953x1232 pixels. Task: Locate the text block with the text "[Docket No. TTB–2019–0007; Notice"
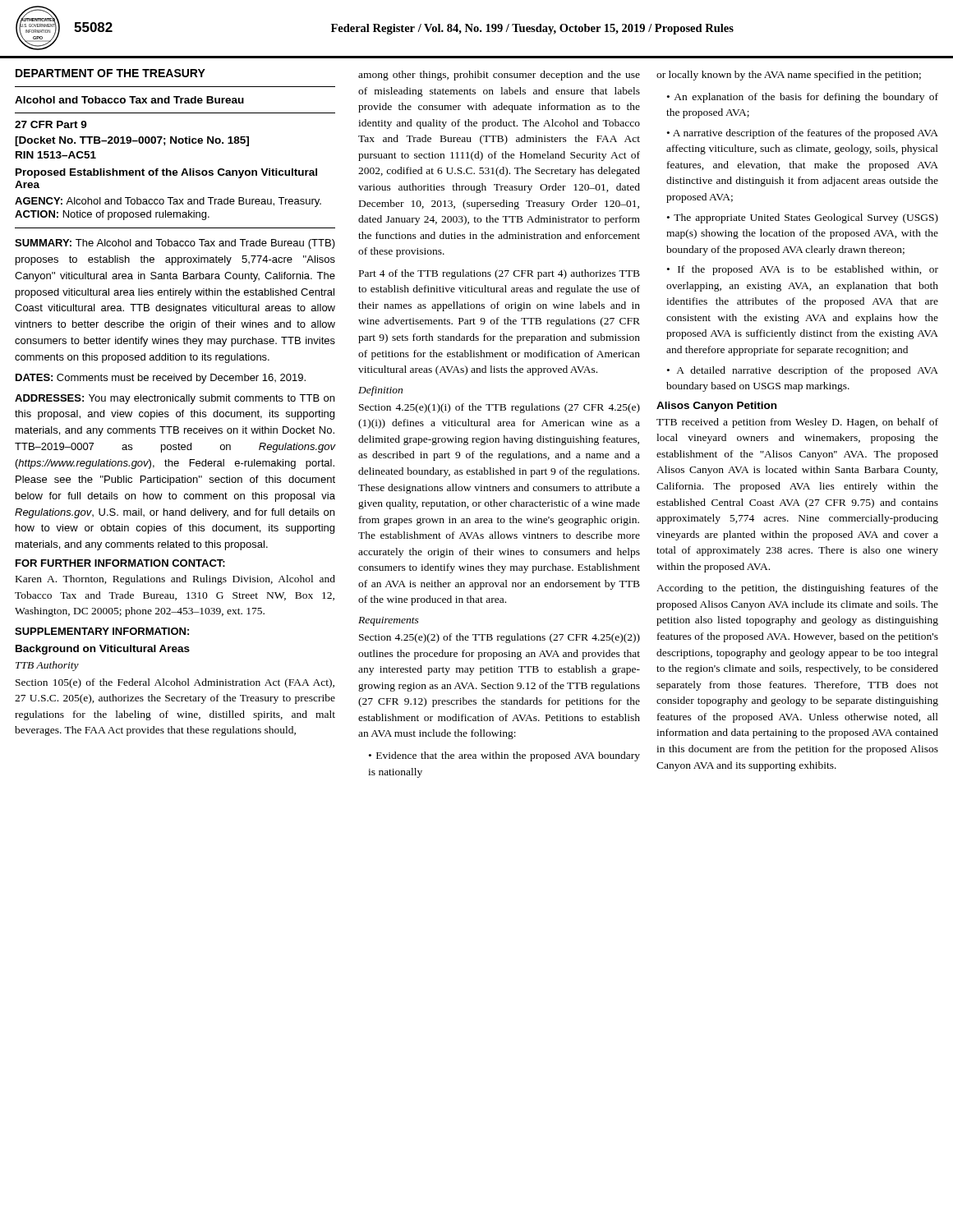[132, 140]
